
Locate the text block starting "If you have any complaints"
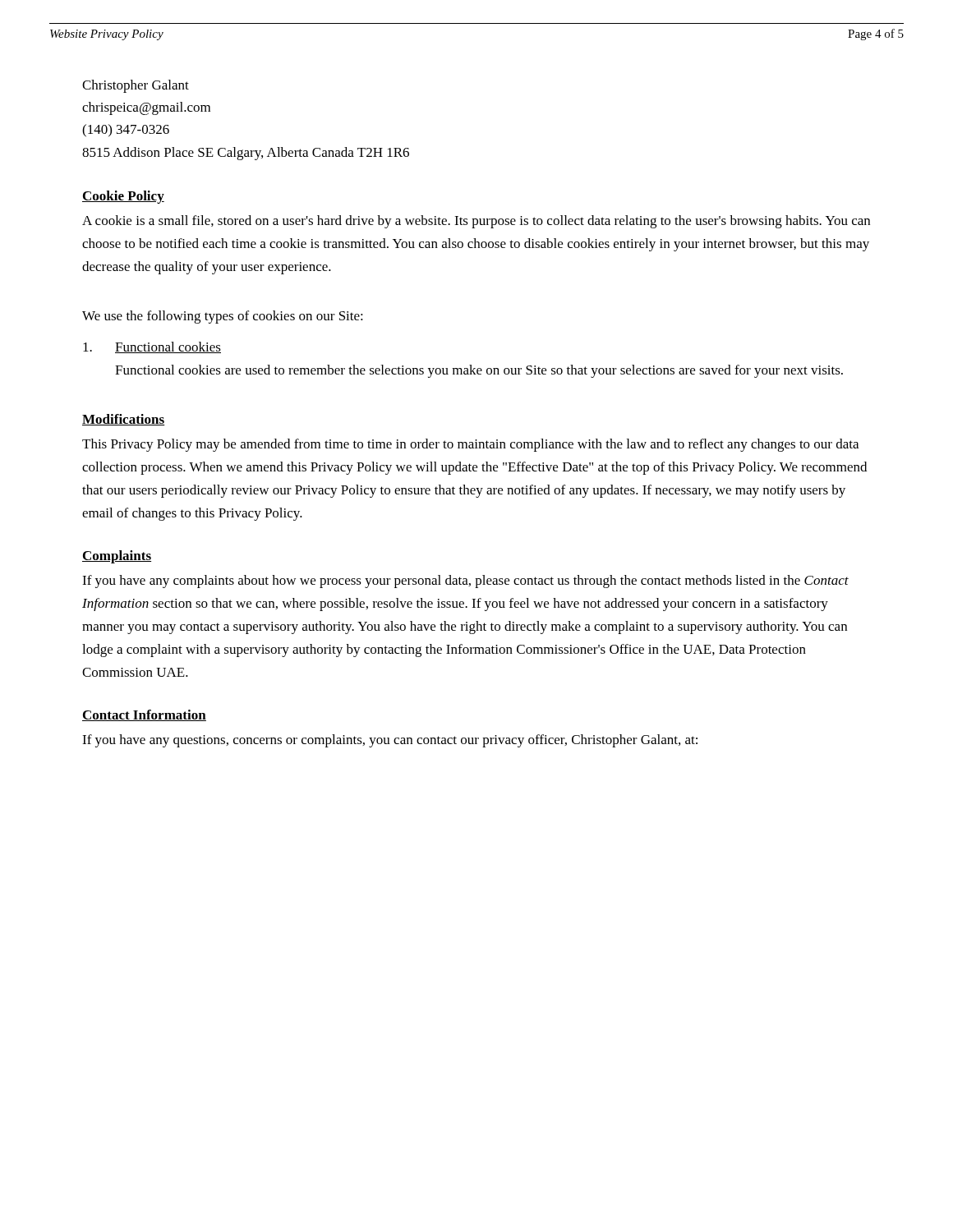465,626
